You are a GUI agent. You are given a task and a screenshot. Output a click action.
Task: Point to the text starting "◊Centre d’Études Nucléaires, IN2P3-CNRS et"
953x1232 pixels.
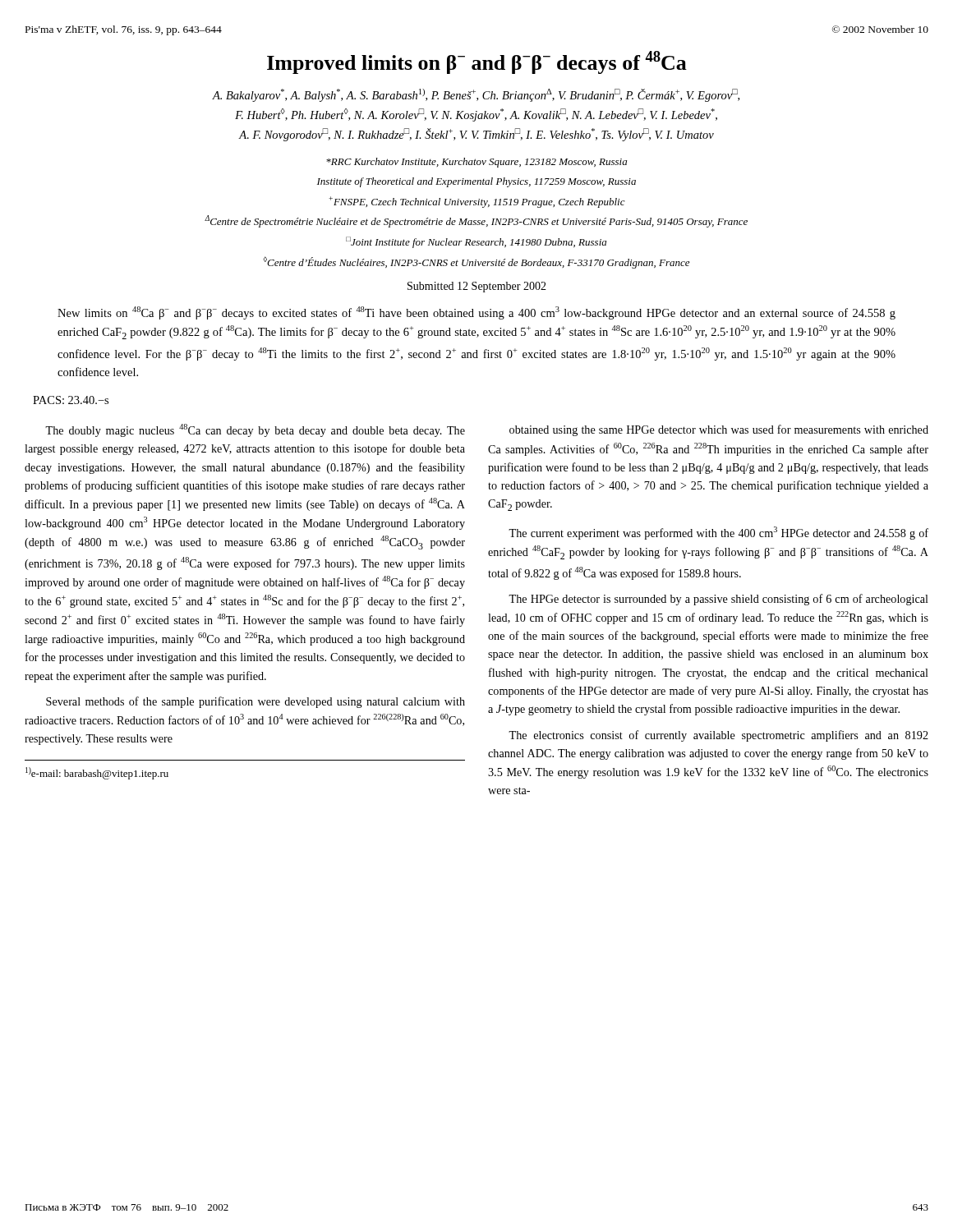(x=476, y=262)
